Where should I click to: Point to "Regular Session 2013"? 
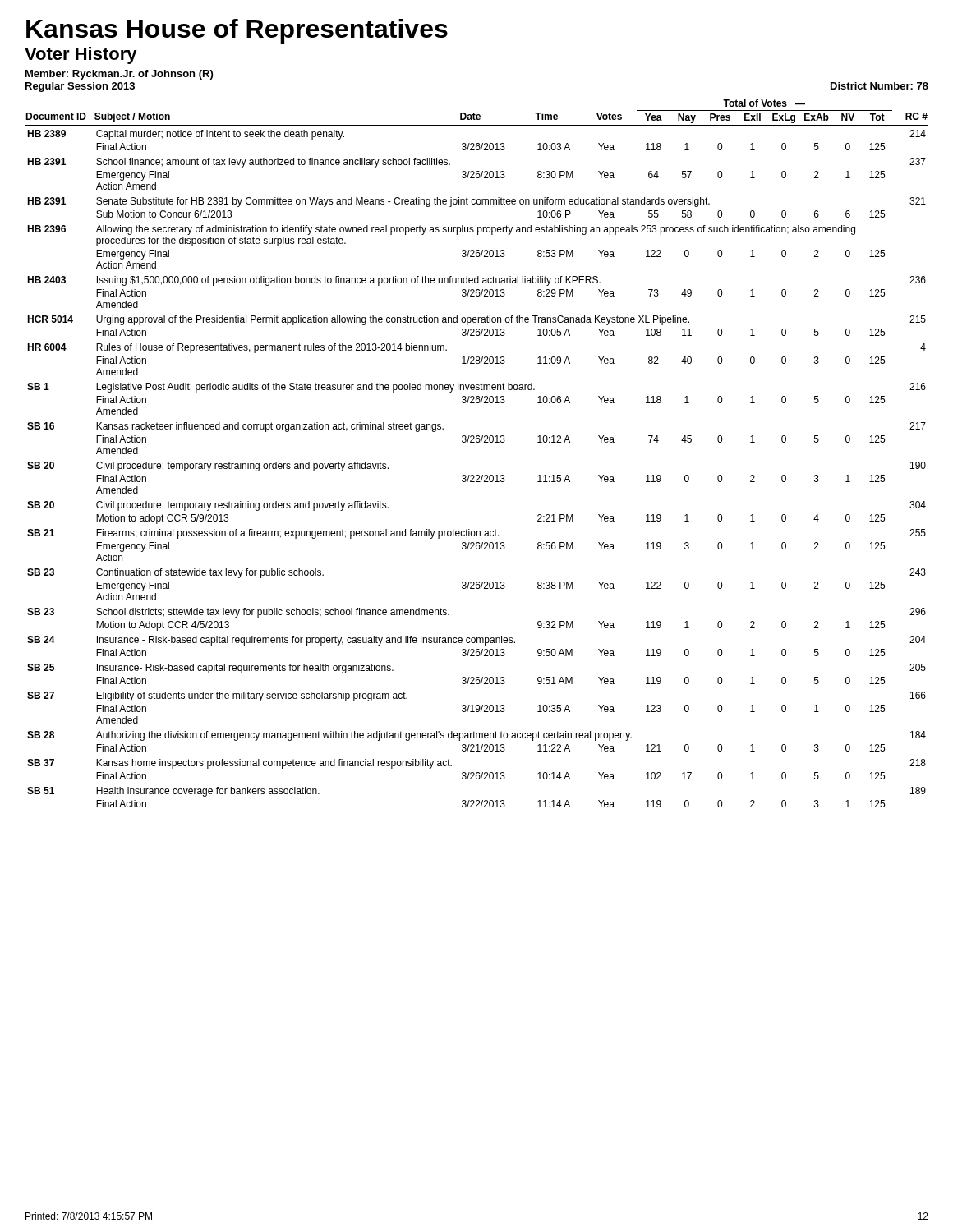click(x=80, y=86)
